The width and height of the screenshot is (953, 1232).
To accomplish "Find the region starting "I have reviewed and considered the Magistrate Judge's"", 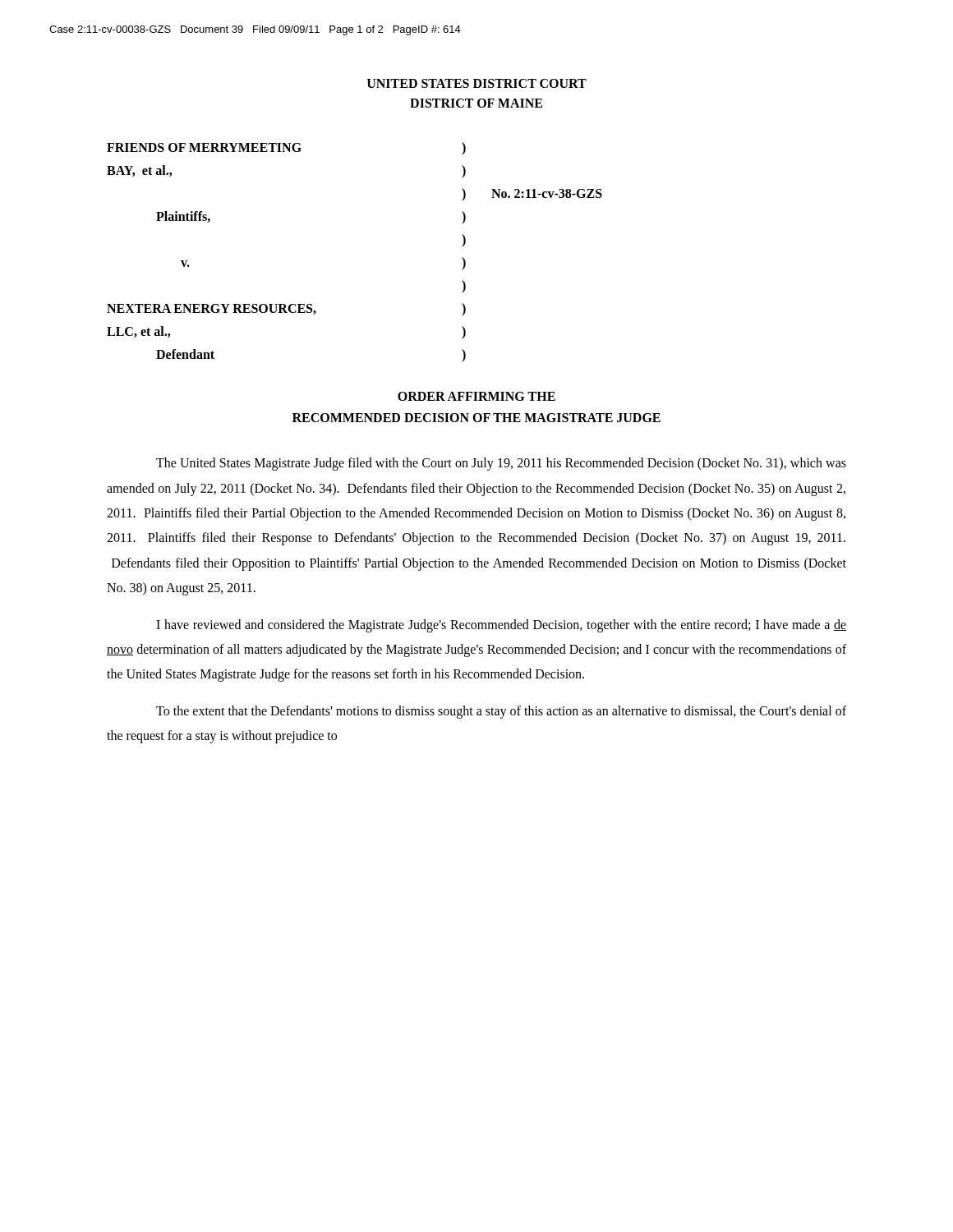I will [476, 649].
